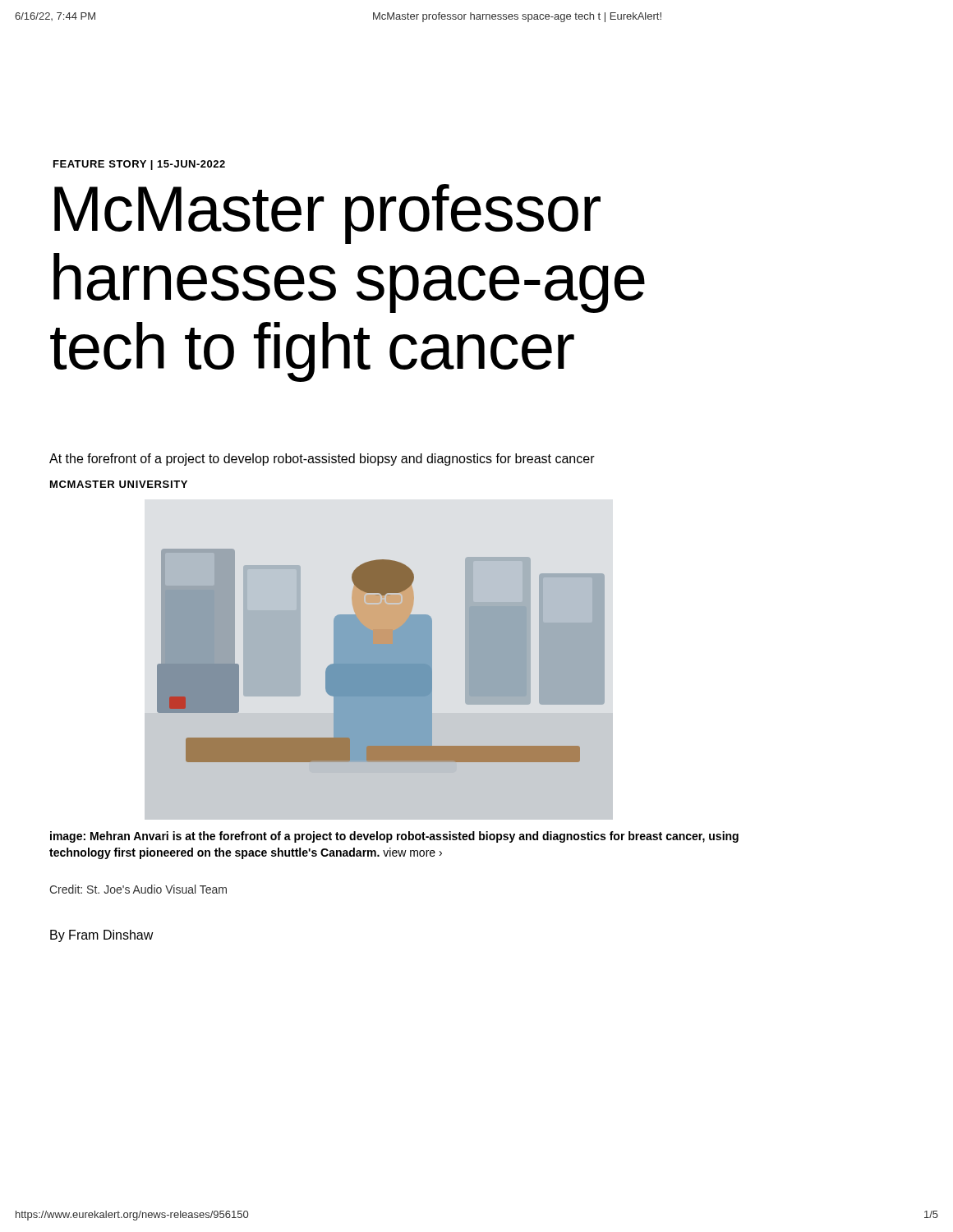Navigate to the passage starting "FEATURE STORY | 15-JUN-2022"
Screen dimensions: 1232x953
(139, 164)
